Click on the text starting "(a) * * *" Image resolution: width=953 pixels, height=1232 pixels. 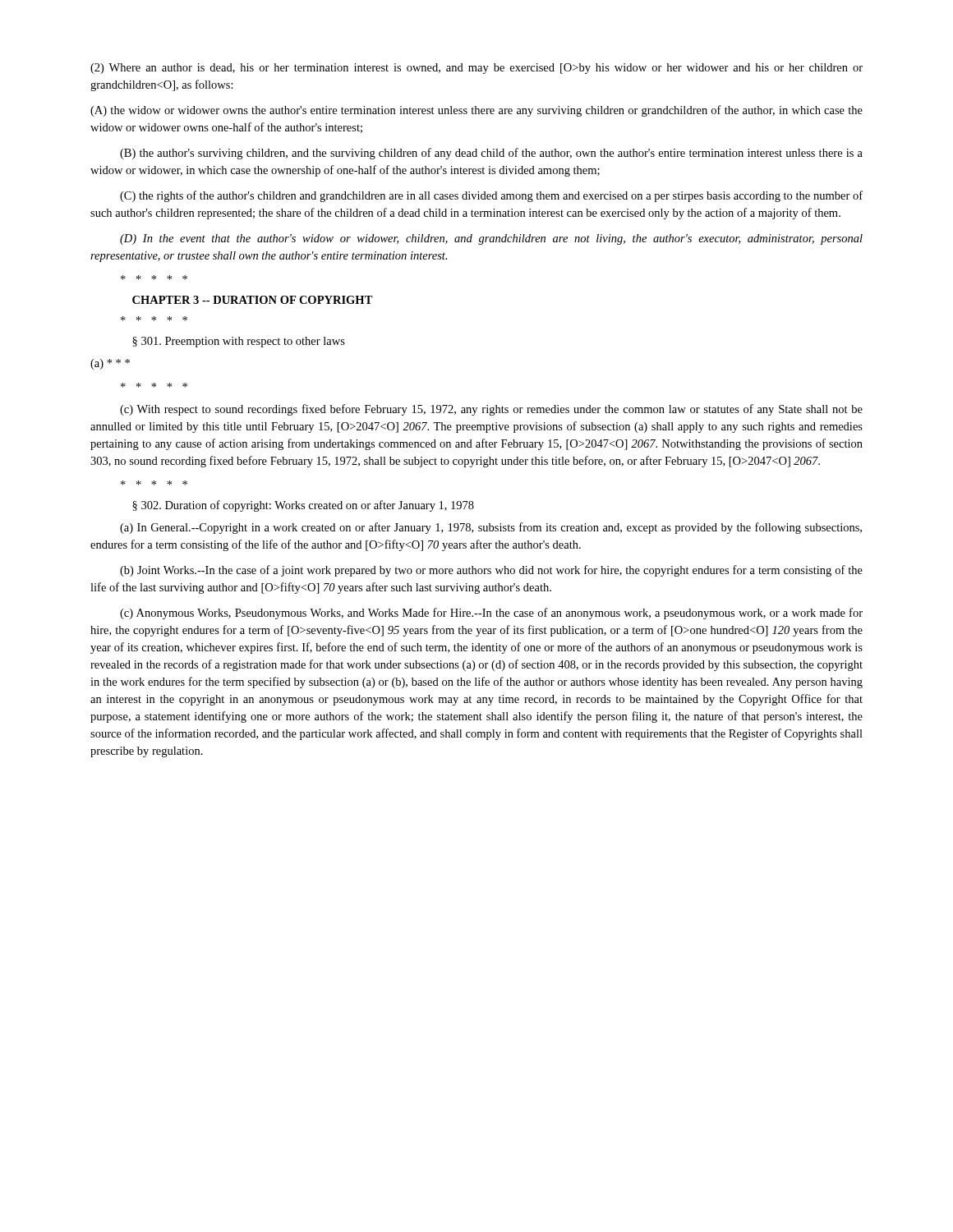point(110,363)
